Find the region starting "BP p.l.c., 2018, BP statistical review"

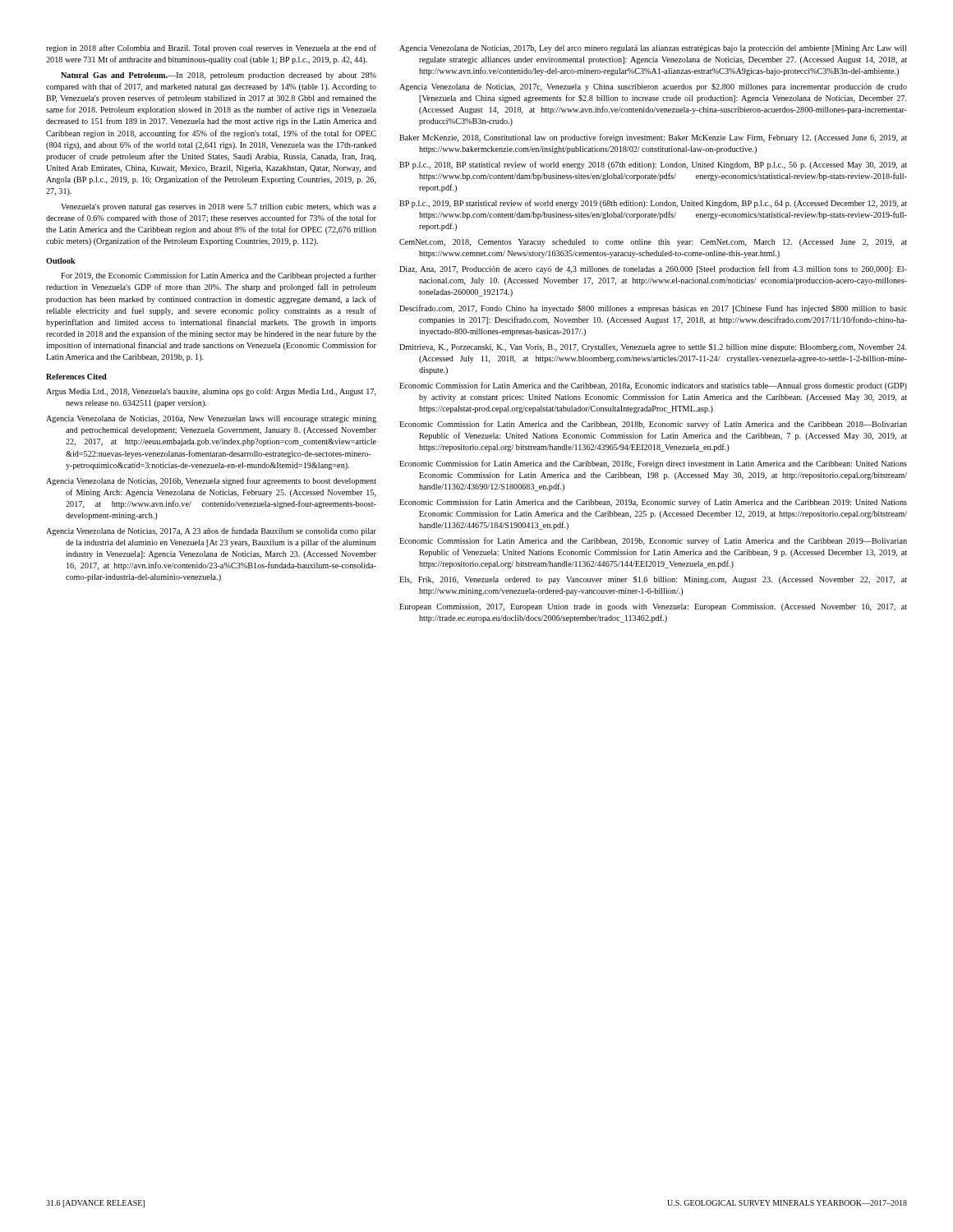(653, 176)
